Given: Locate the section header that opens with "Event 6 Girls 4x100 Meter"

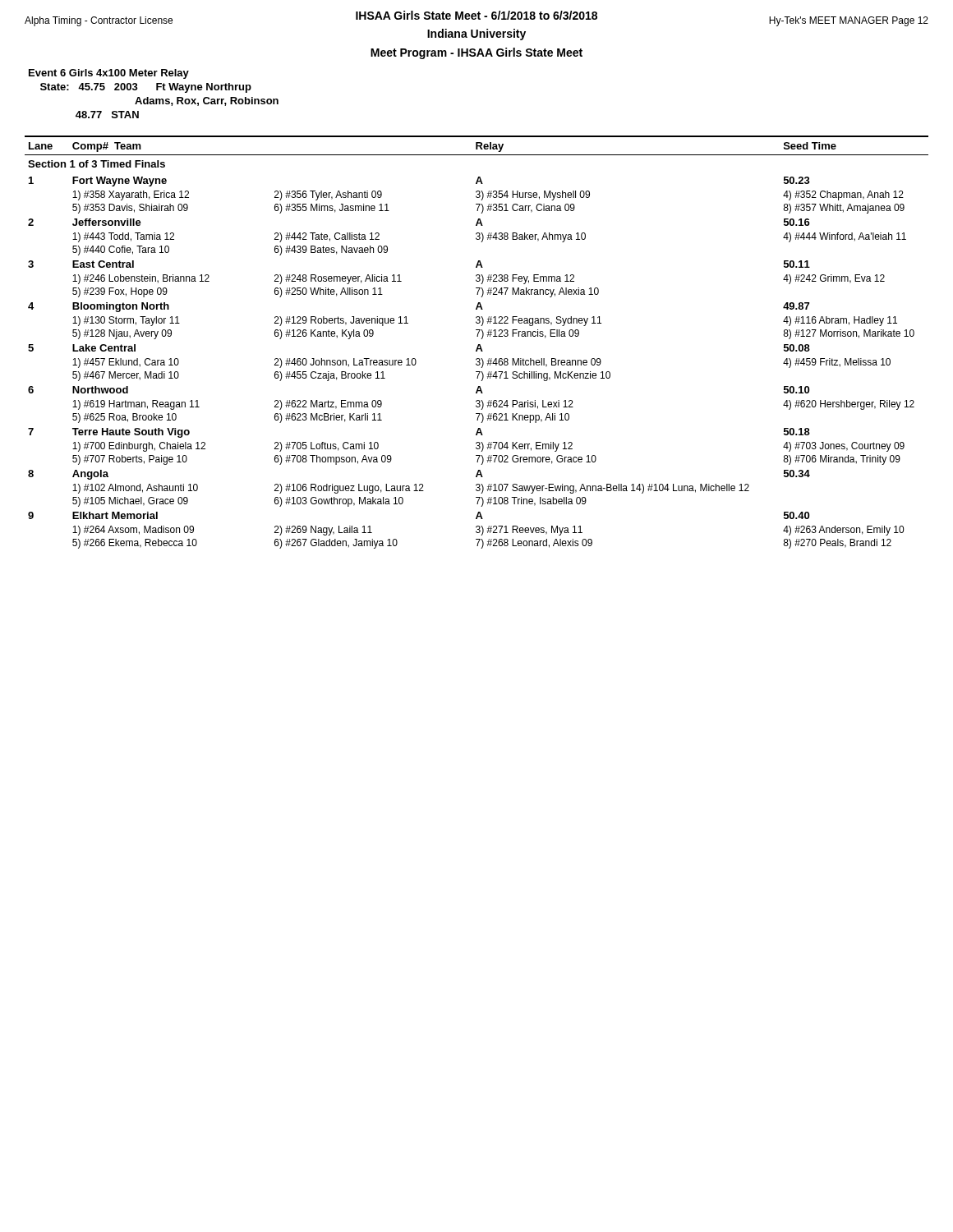Looking at the screenshot, I should tap(153, 94).
